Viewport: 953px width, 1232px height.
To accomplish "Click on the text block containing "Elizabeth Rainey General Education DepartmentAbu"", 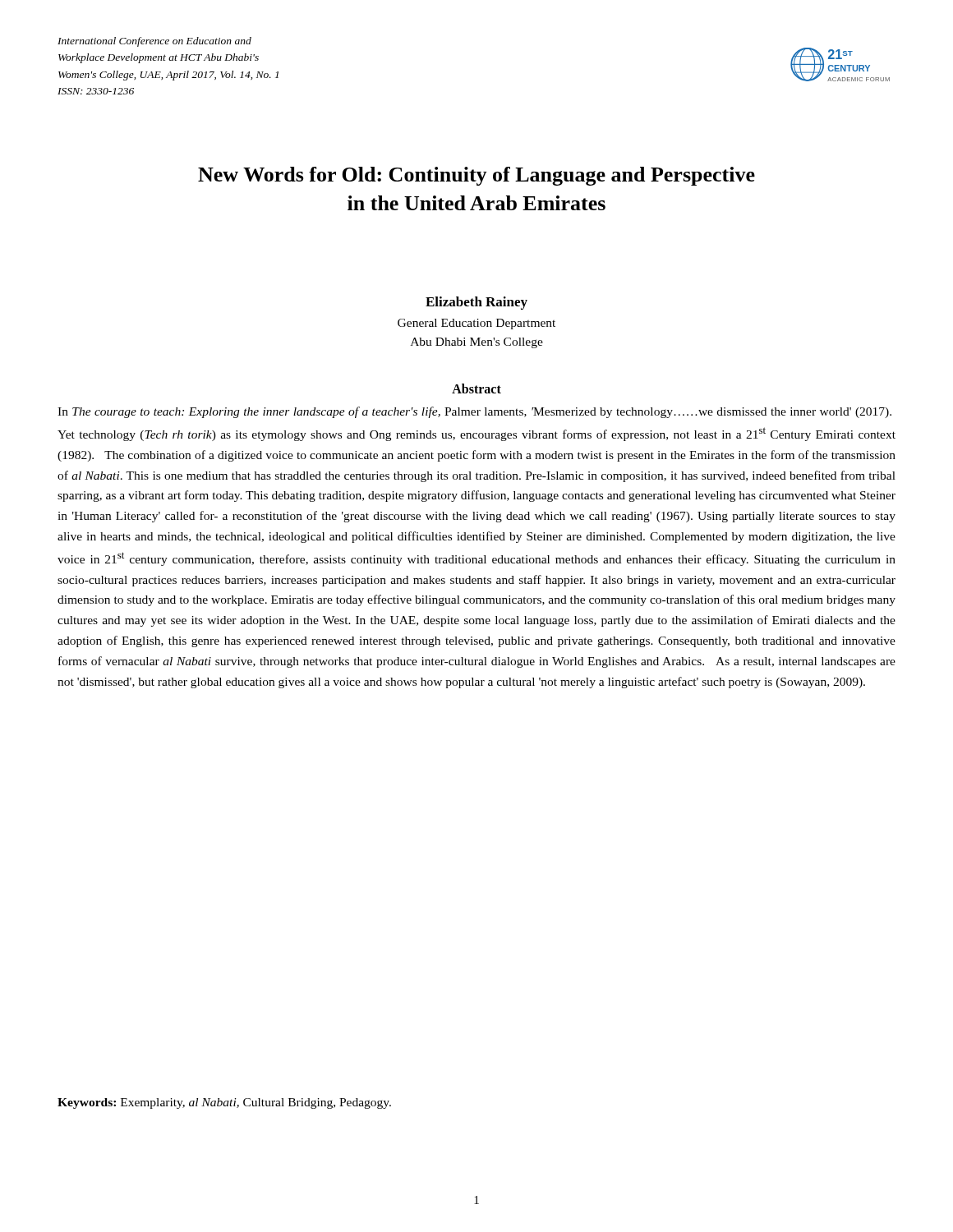I will click(476, 321).
